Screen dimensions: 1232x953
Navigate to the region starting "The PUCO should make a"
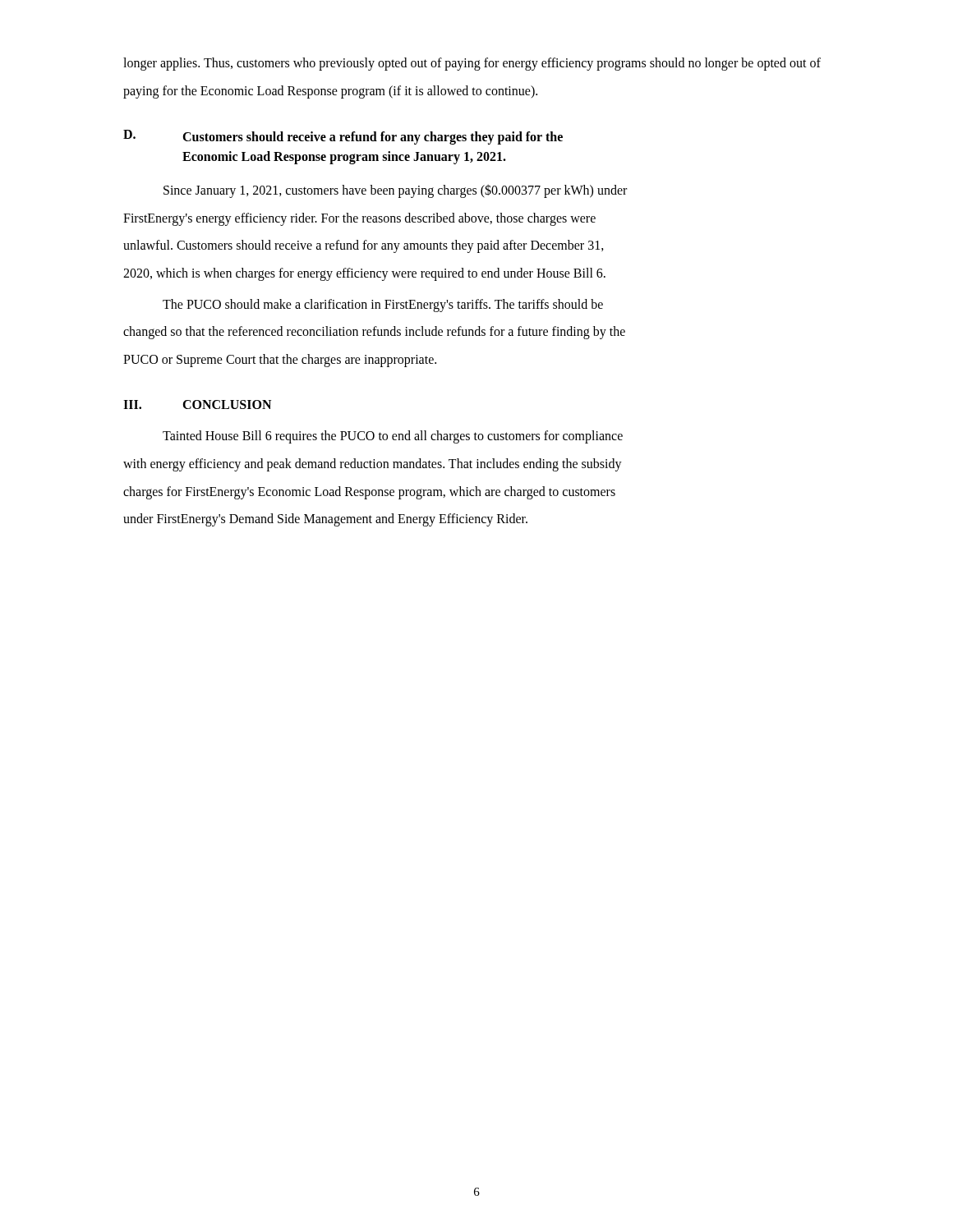383,304
